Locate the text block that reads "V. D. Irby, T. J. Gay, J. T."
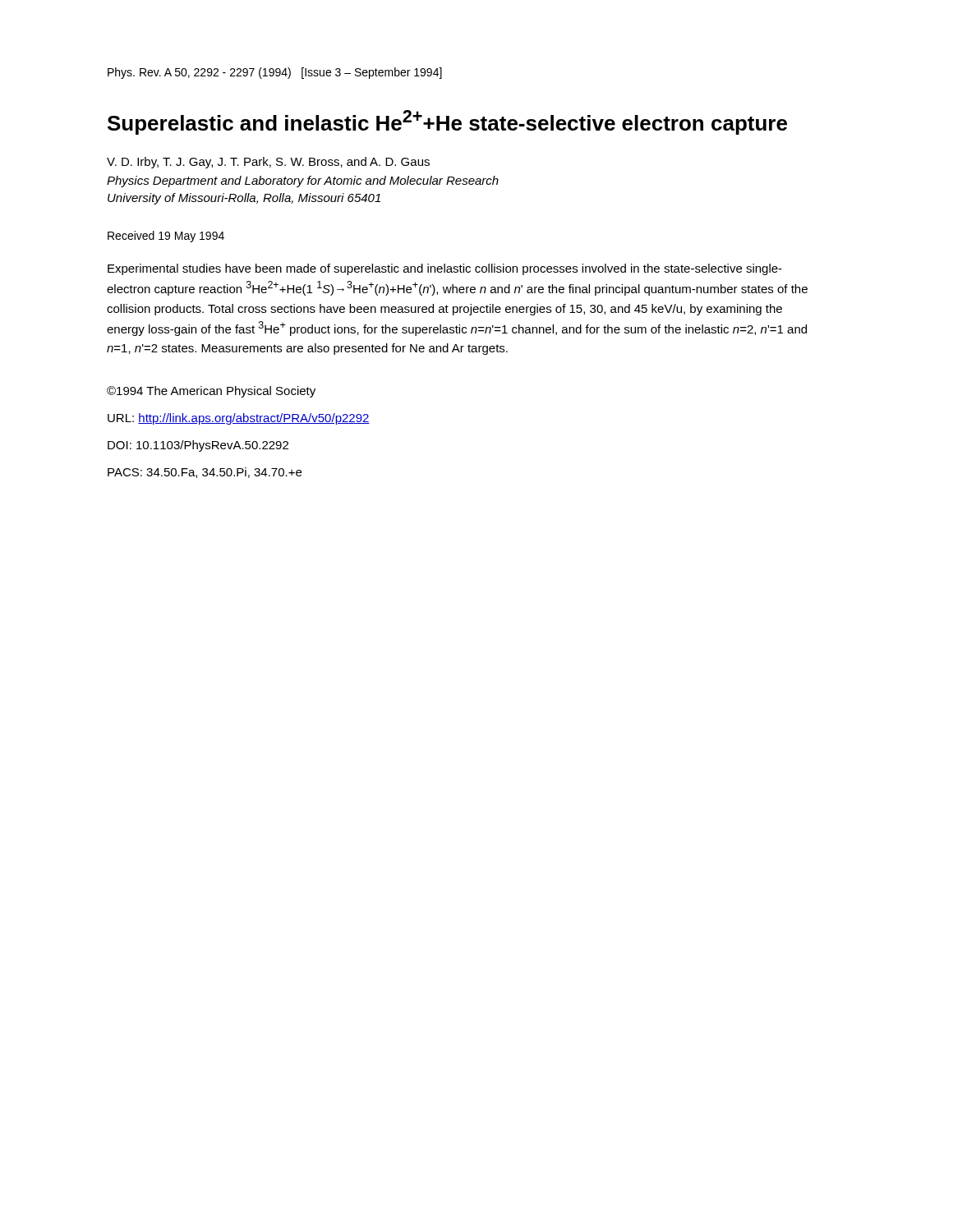The width and height of the screenshot is (953, 1232). click(x=268, y=162)
